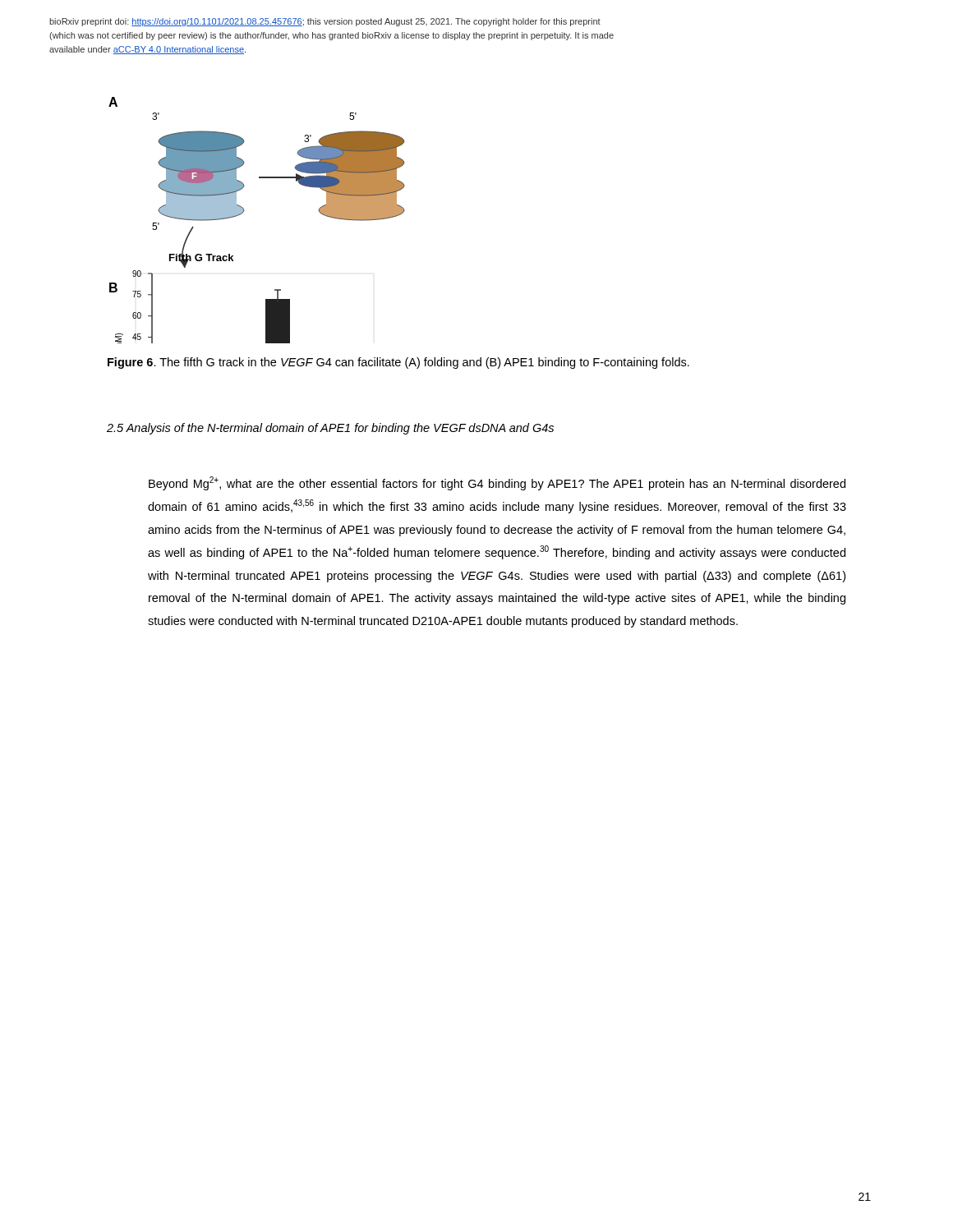
Task: Locate the caption that opens with "Figure 6. The fifth G track"
Action: click(x=398, y=362)
